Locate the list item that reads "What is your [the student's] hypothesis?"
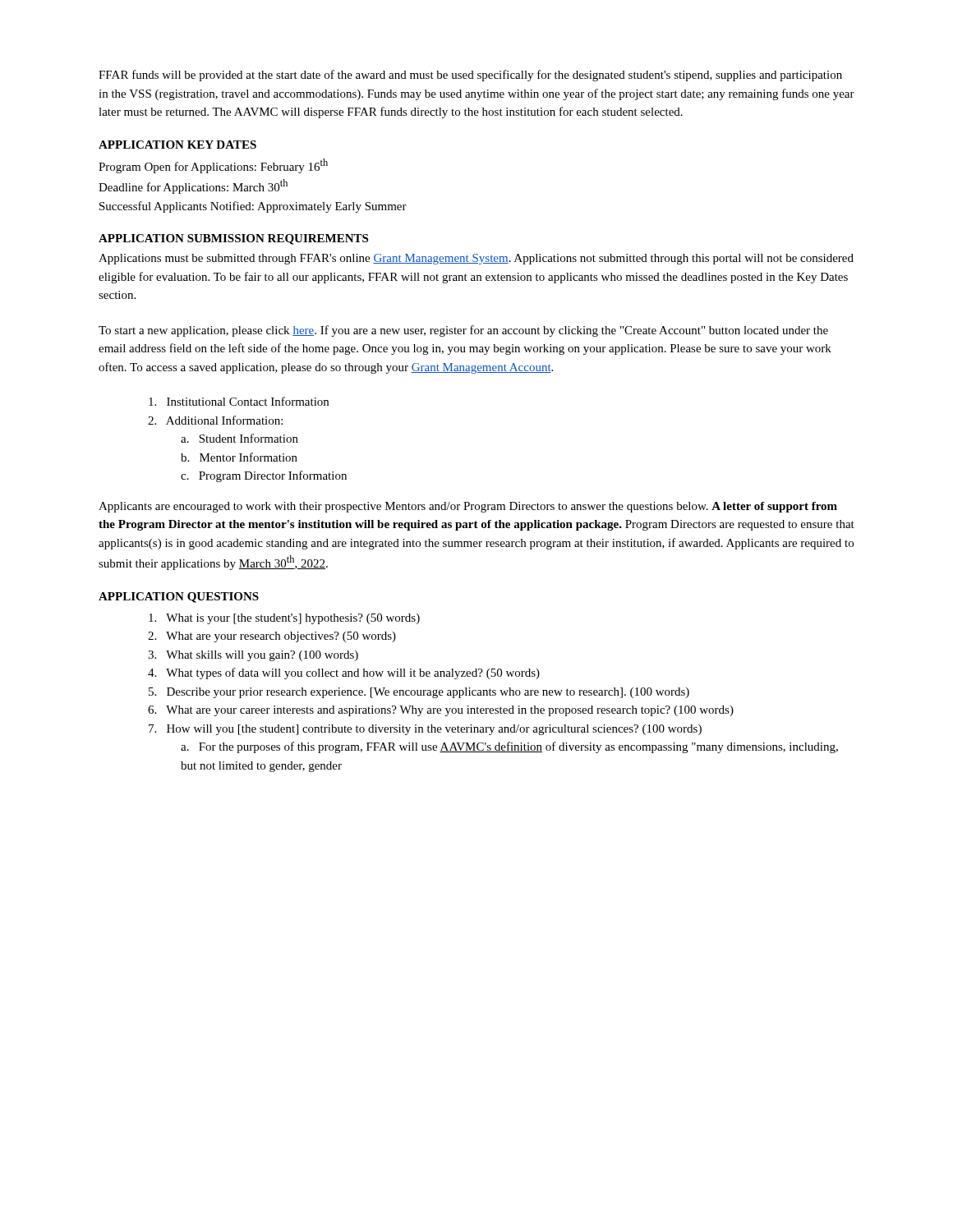953x1232 pixels. [284, 617]
